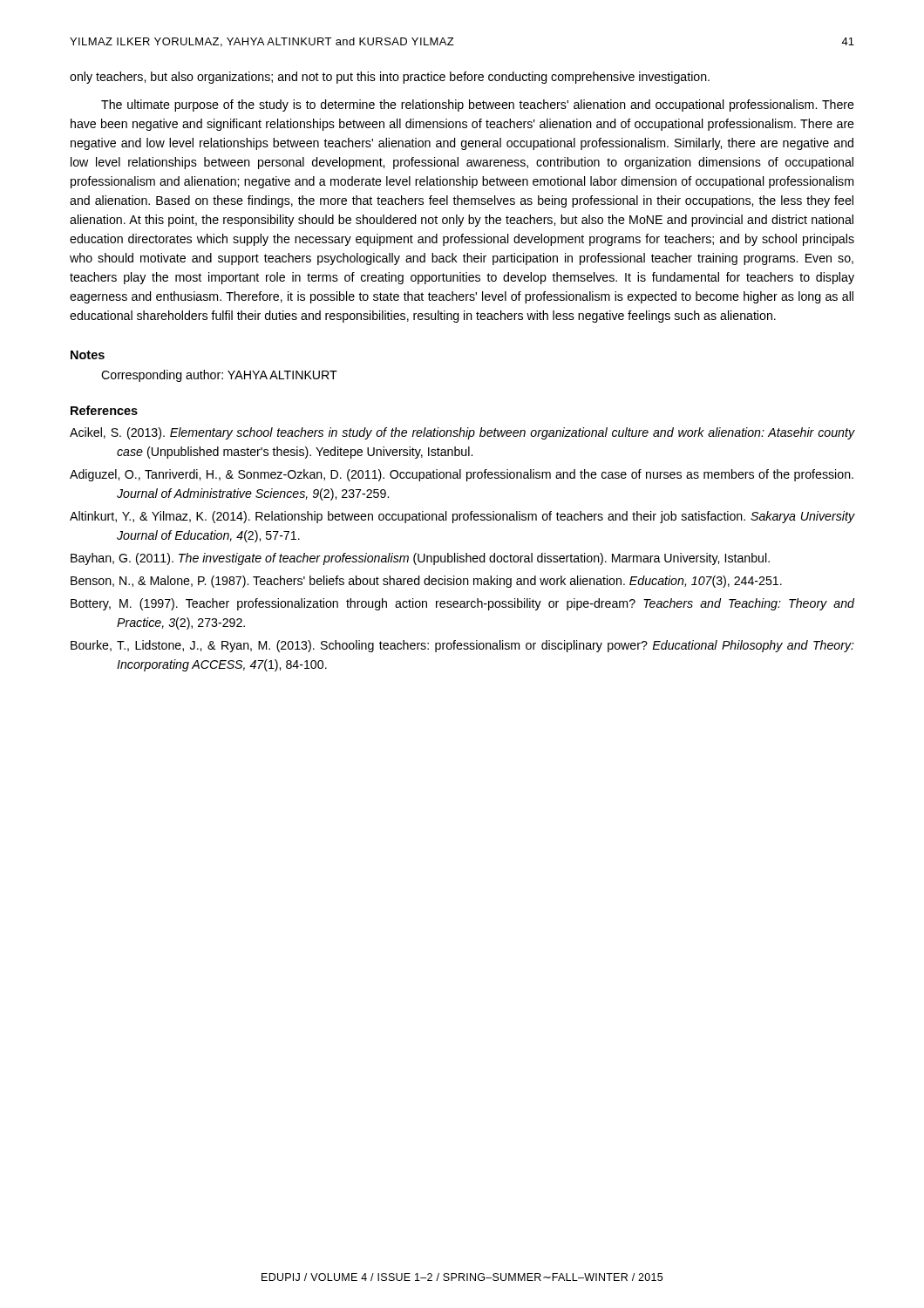Viewport: 924px width, 1308px height.
Task: Find the list item containing "Bottery, M. (1997). Teacher"
Action: [462, 613]
